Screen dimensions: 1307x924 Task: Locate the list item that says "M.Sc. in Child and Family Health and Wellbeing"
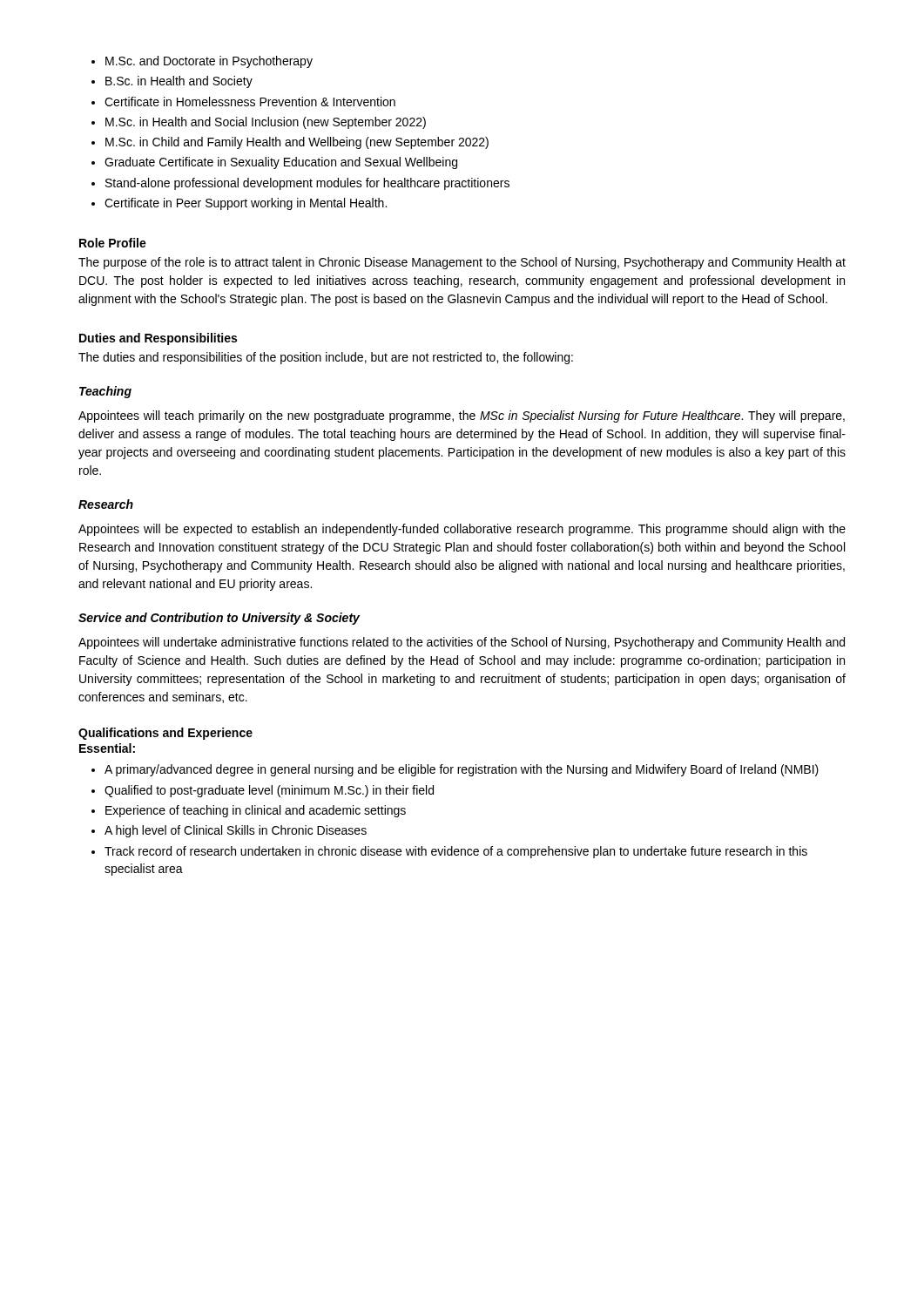click(297, 142)
